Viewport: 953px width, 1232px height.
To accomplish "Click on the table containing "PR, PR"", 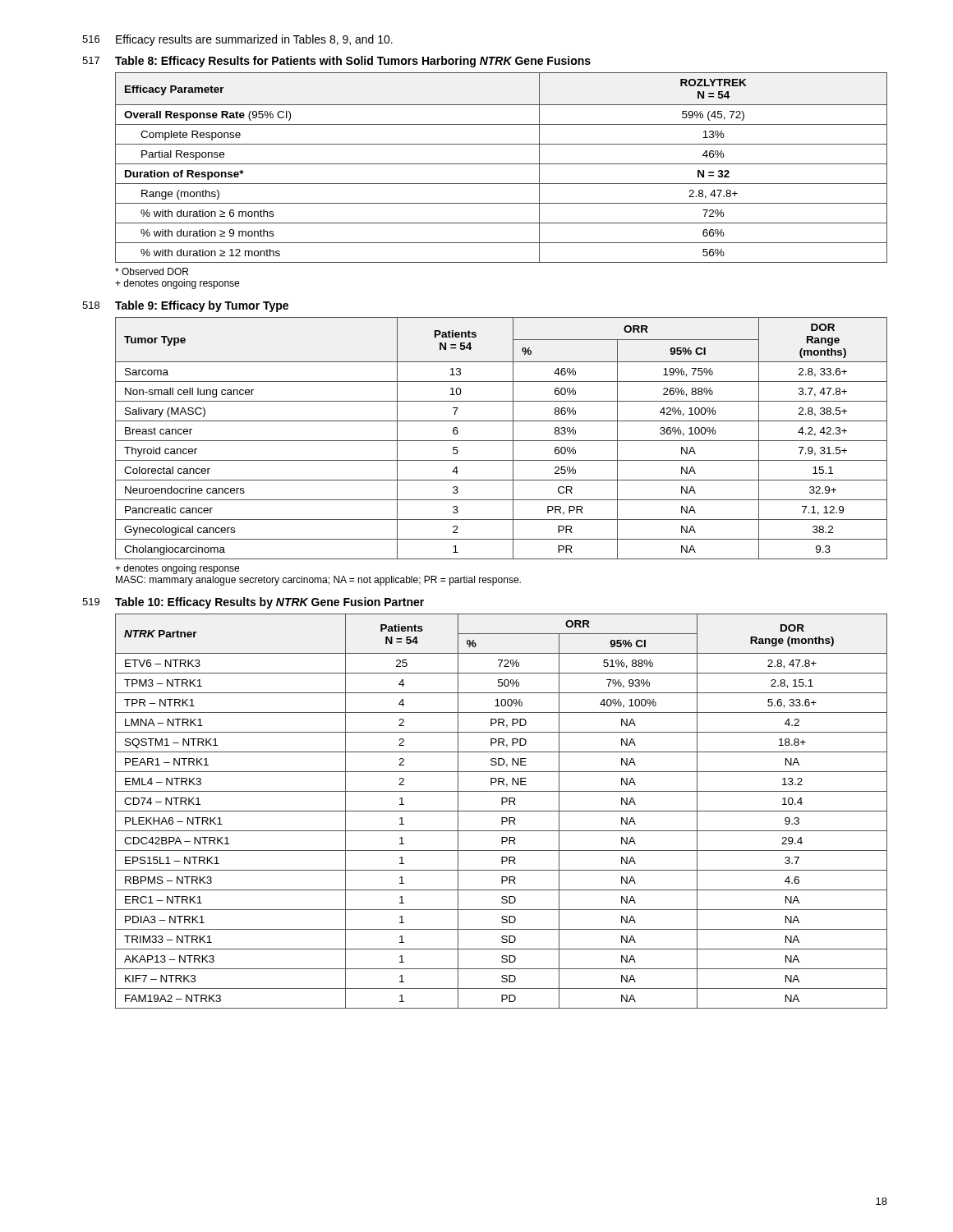I will click(501, 438).
